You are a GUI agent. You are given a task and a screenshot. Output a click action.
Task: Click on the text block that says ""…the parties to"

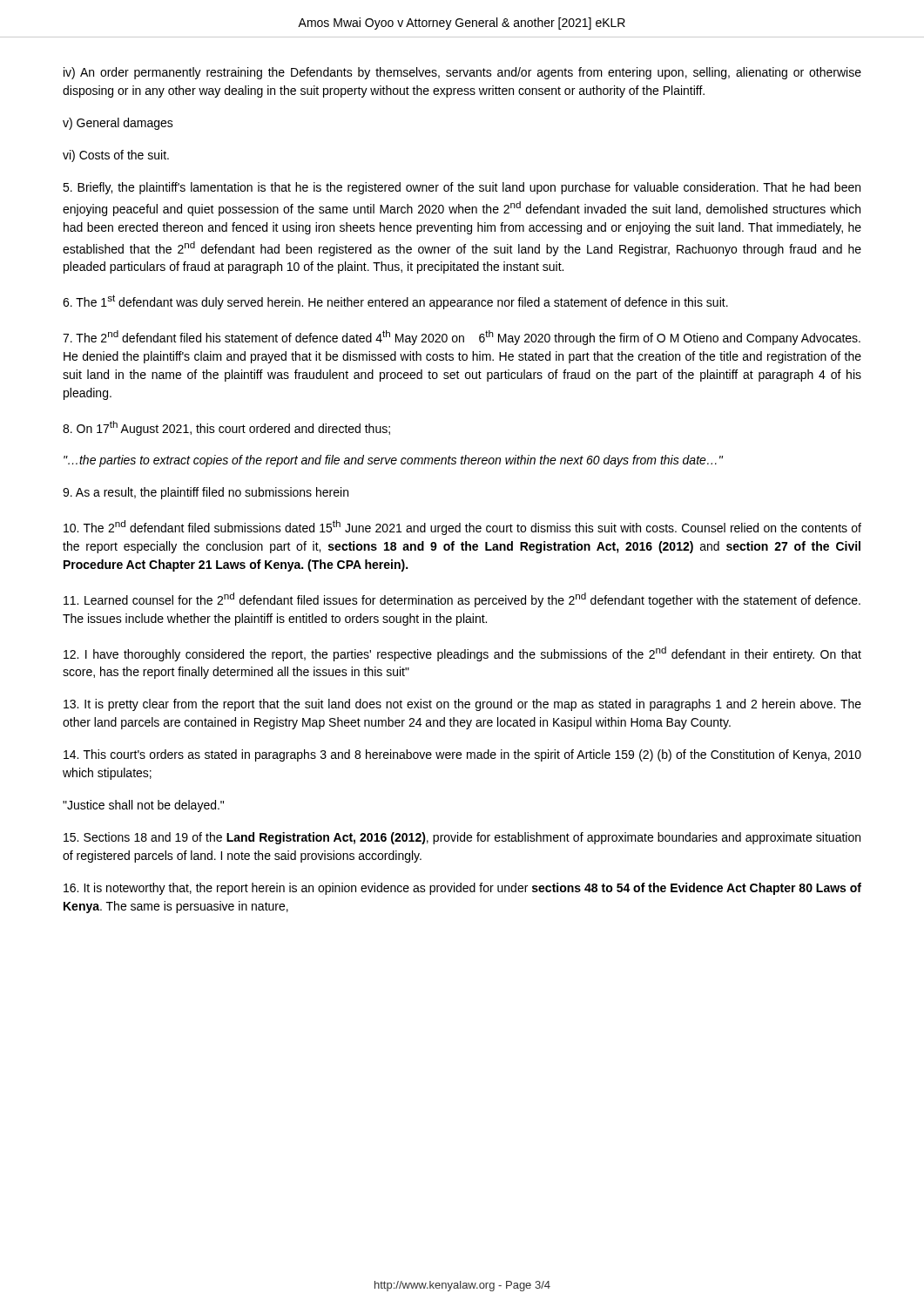[393, 460]
